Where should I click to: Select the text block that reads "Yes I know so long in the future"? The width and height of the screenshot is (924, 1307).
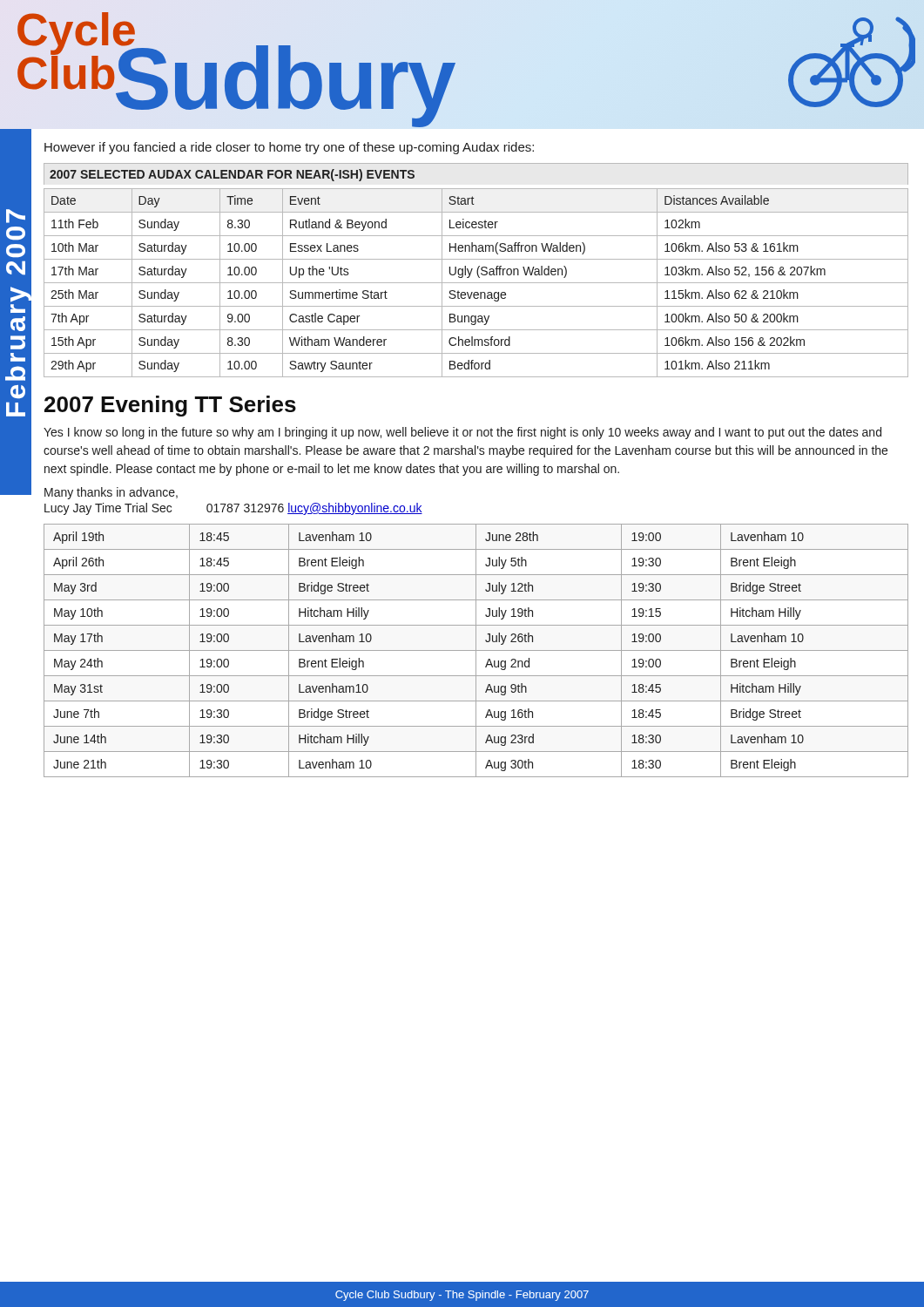tap(466, 450)
